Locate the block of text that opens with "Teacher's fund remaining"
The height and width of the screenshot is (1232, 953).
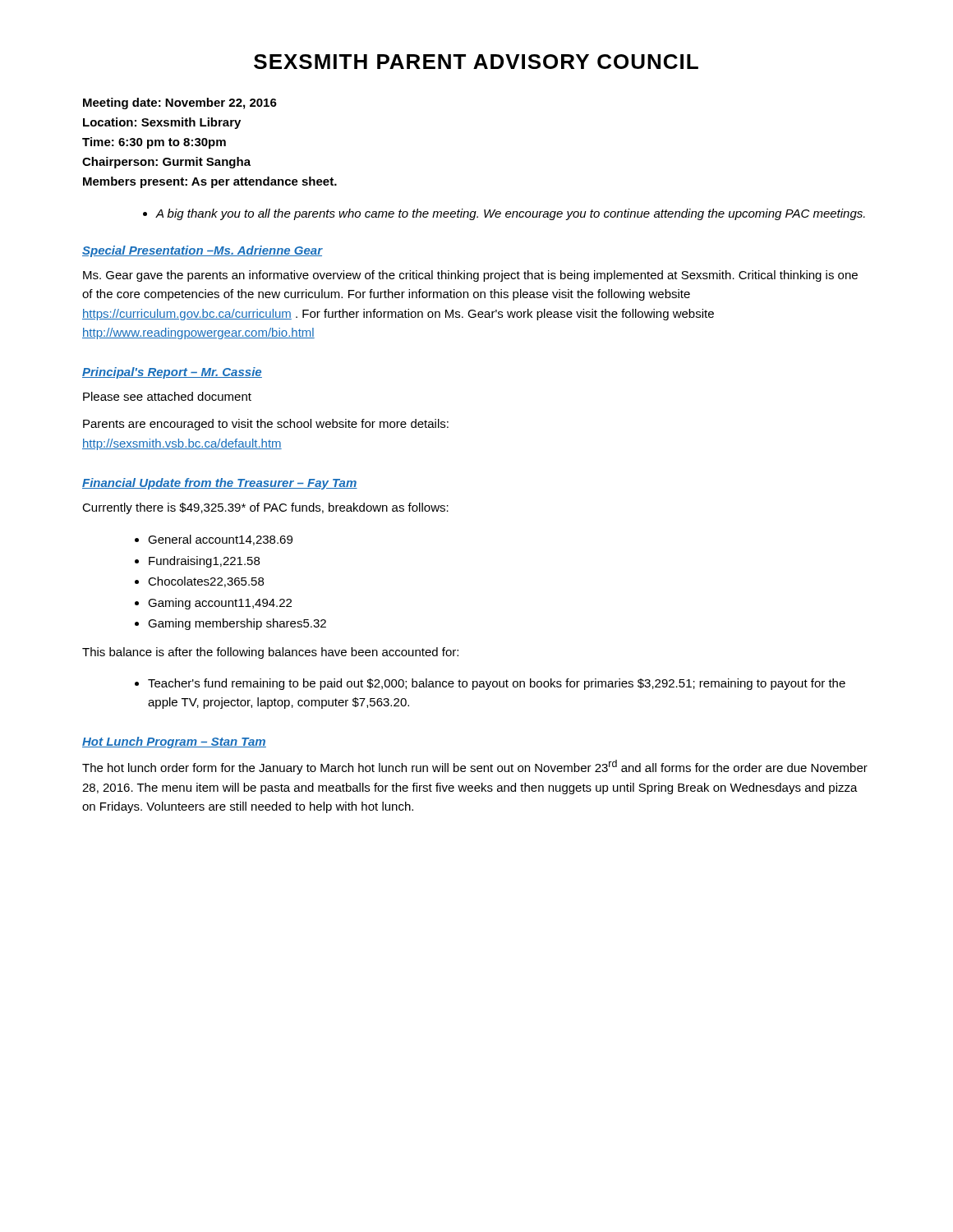(x=497, y=692)
